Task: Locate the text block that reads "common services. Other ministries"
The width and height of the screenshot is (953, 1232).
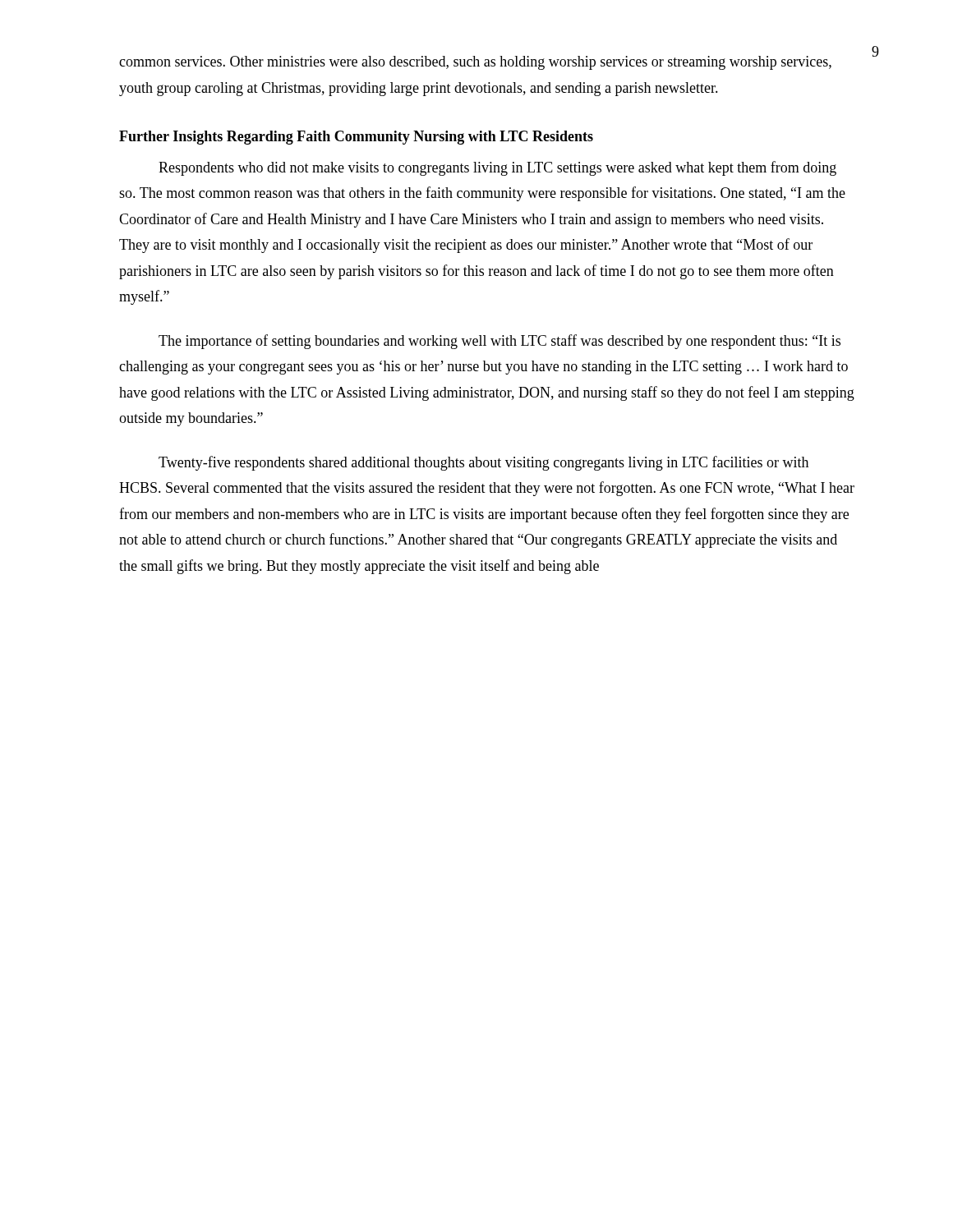Action: (476, 75)
